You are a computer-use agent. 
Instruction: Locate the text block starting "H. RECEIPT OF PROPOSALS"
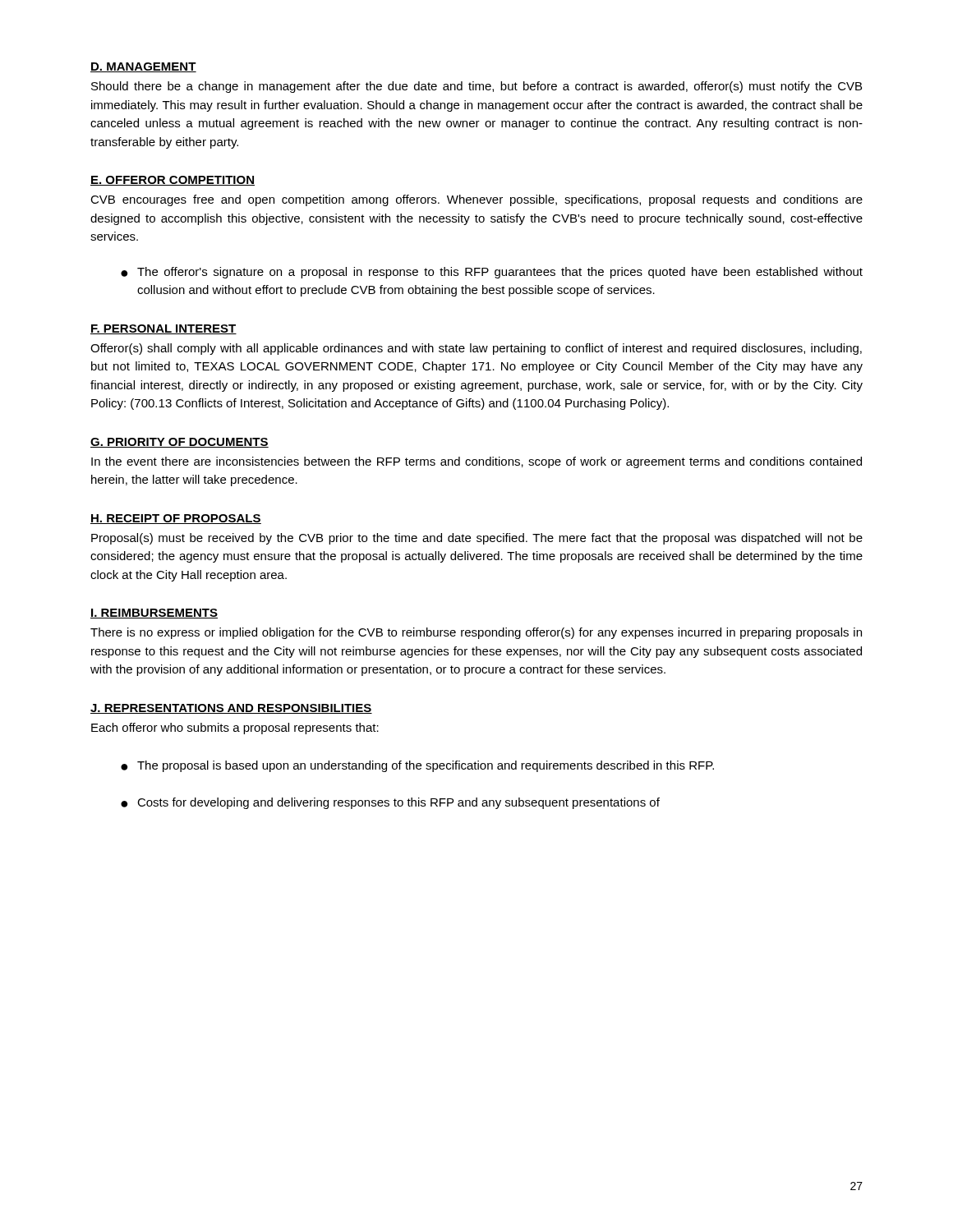tap(176, 517)
